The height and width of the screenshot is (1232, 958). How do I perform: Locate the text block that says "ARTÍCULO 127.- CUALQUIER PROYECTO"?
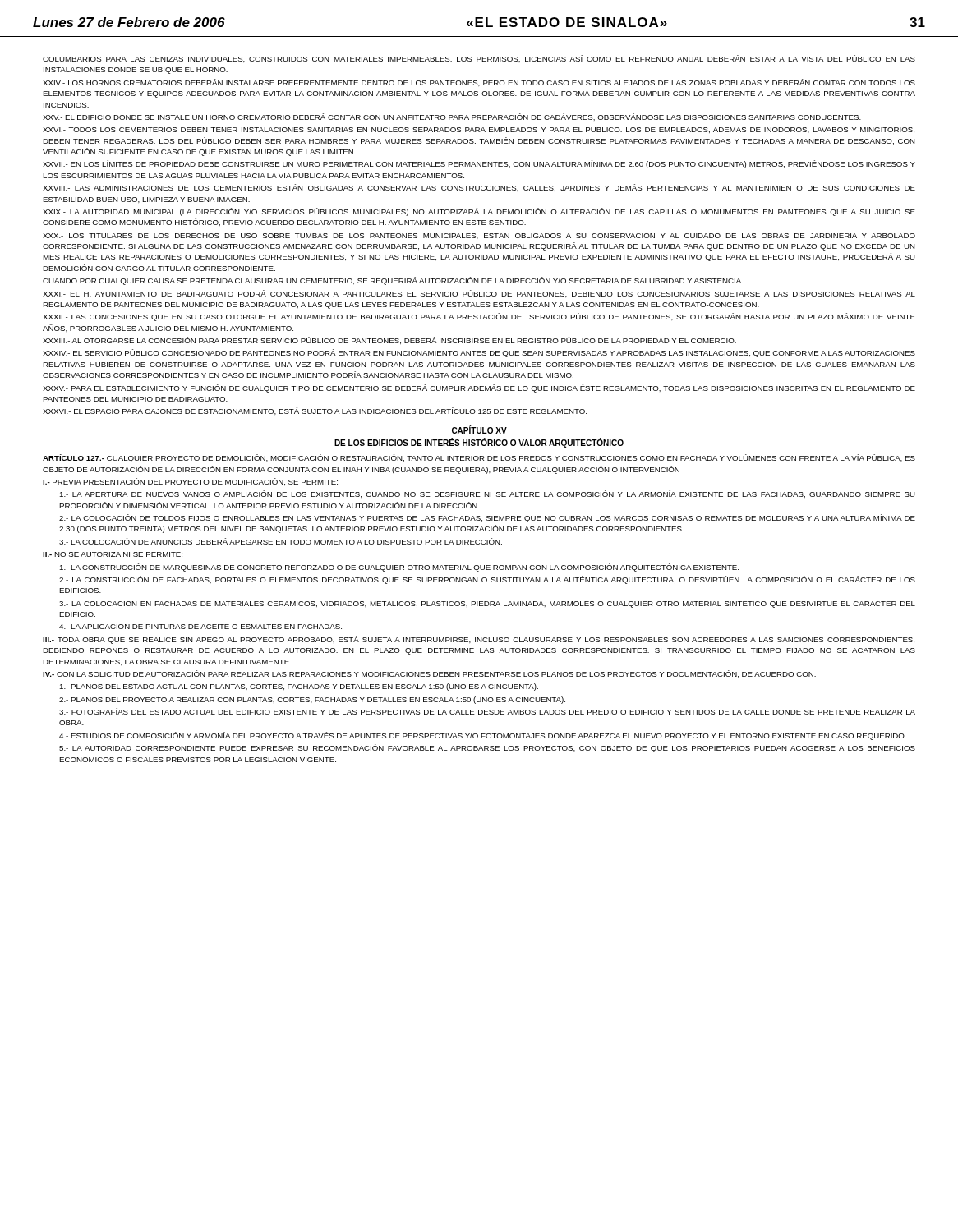(479, 609)
